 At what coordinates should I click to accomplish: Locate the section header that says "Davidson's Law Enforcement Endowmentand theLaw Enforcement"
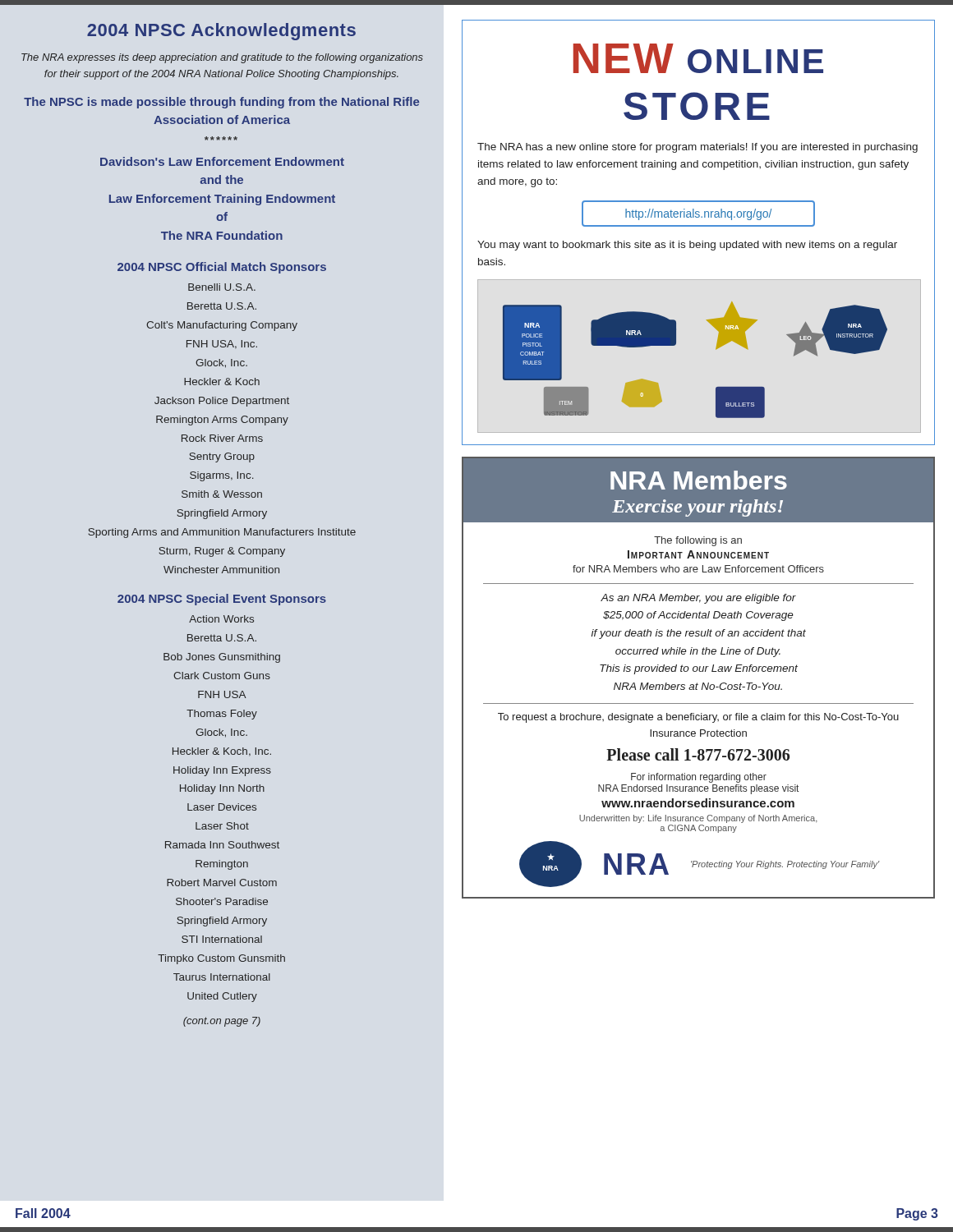pos(222,198)
